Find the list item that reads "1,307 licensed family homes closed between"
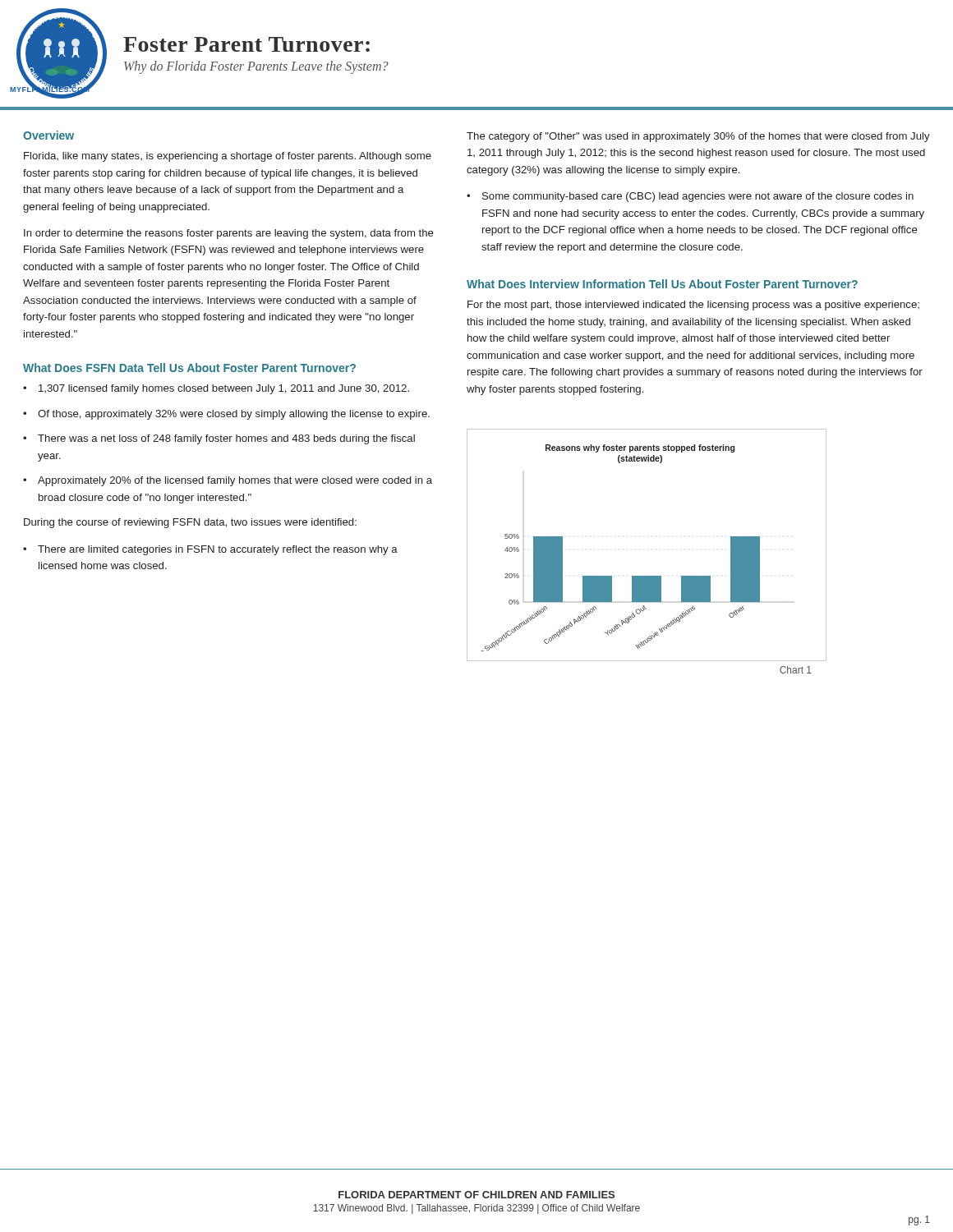 coord(224,388)
